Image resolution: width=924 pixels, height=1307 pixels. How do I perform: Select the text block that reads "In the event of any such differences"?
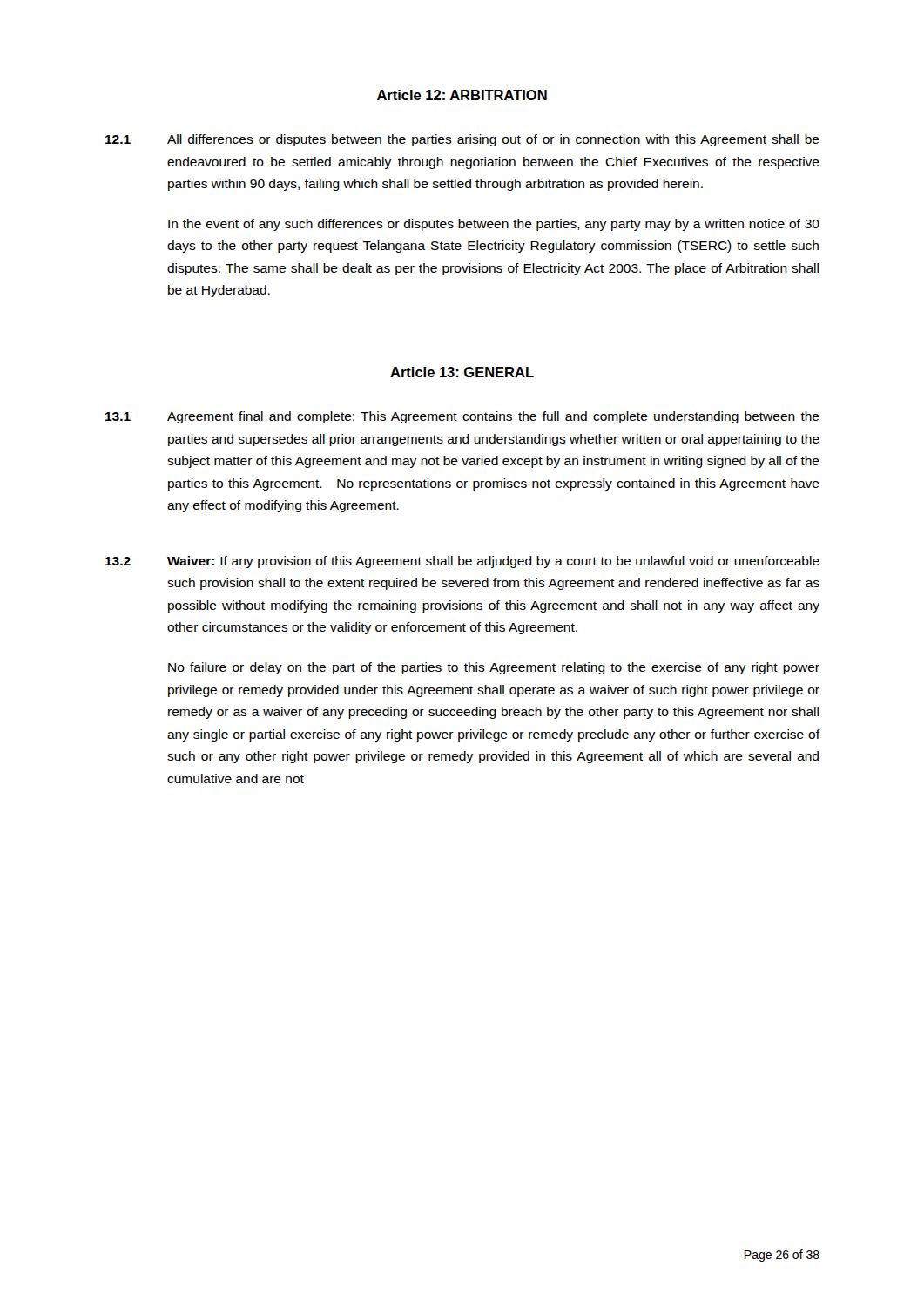[x=493, y=257]
